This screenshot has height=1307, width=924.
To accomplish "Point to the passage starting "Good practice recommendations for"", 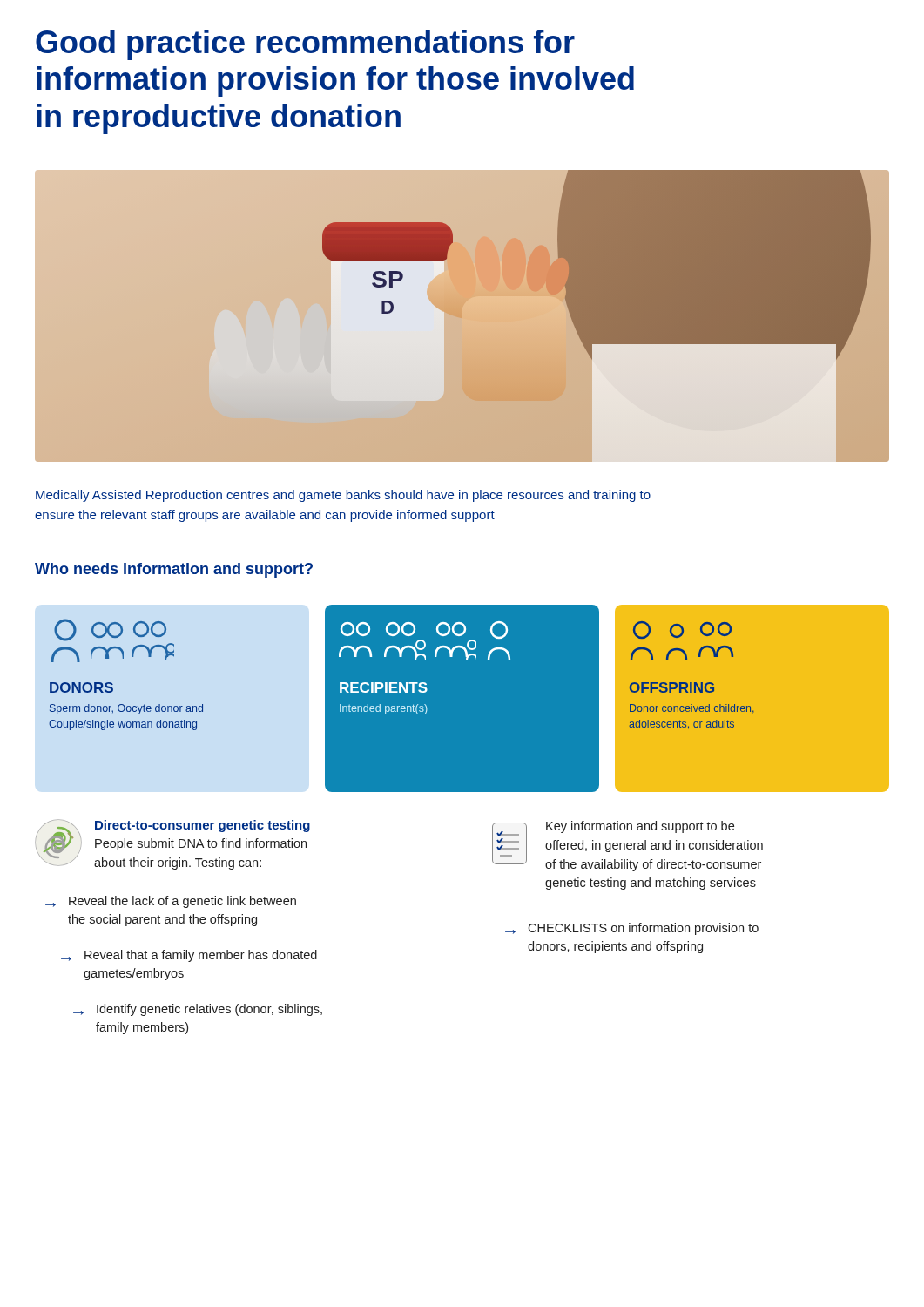I will [462, 80].
